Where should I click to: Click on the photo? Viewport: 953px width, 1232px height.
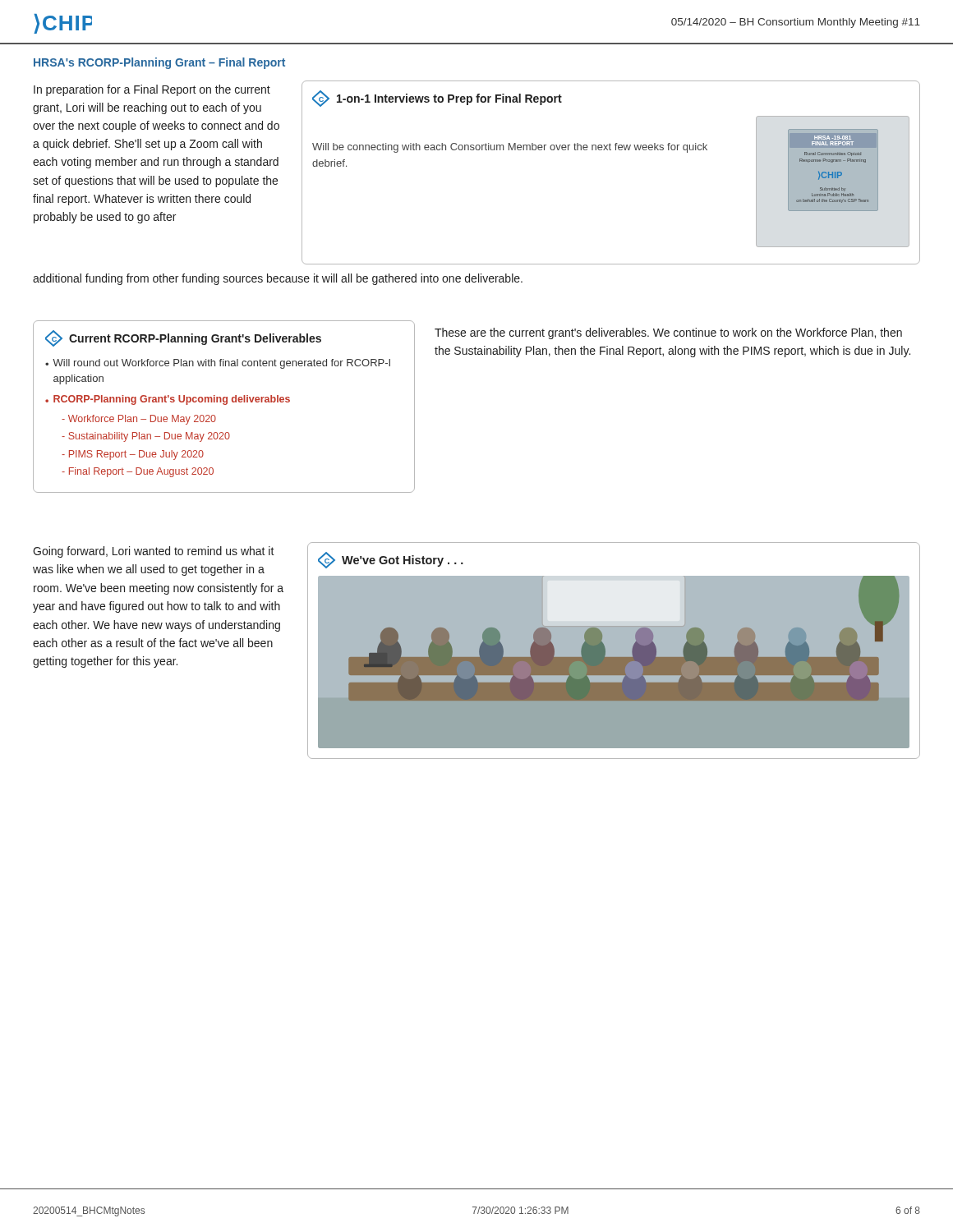point(614,650)
